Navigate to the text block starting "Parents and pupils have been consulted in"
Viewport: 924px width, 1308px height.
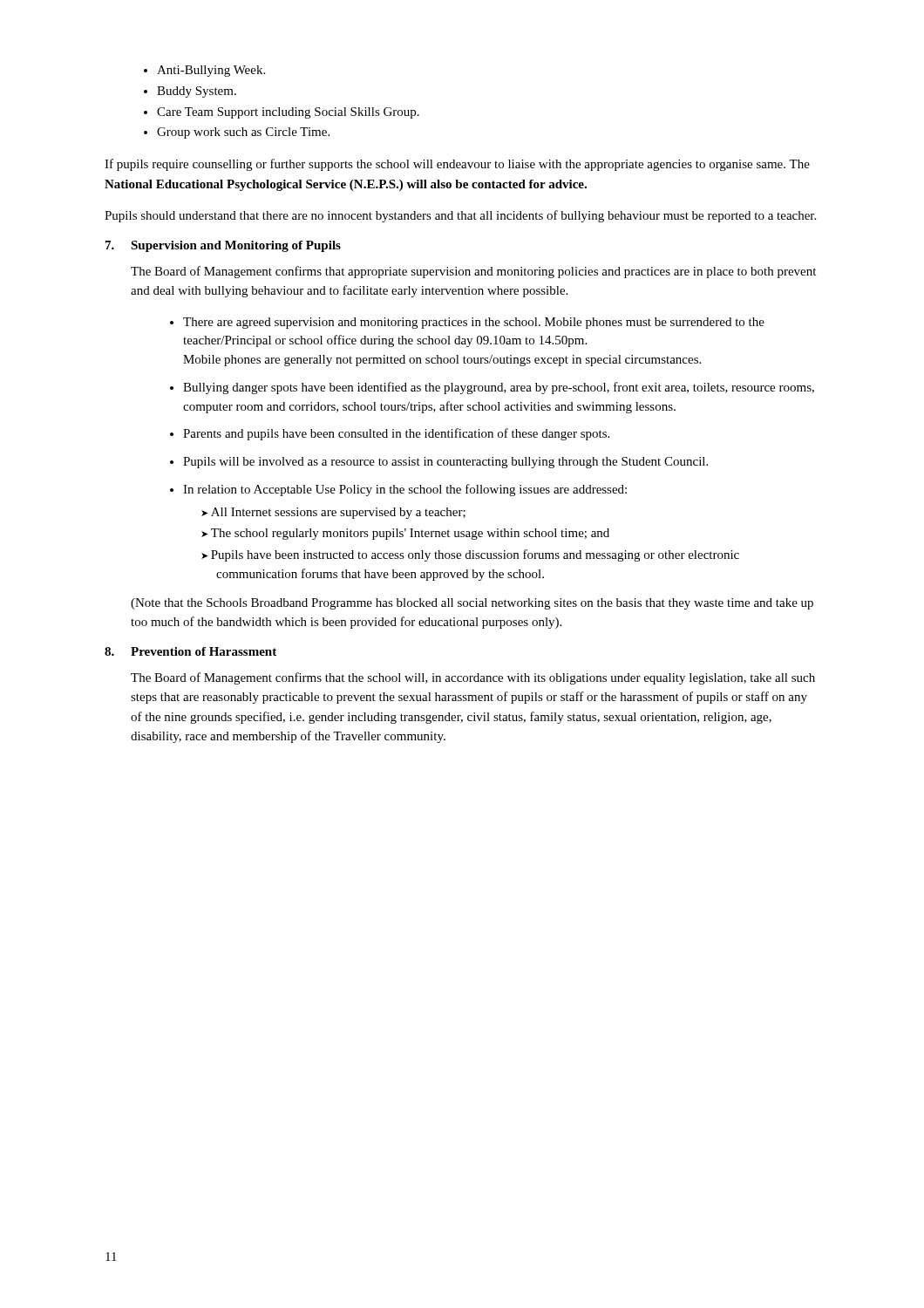[501, 434]
